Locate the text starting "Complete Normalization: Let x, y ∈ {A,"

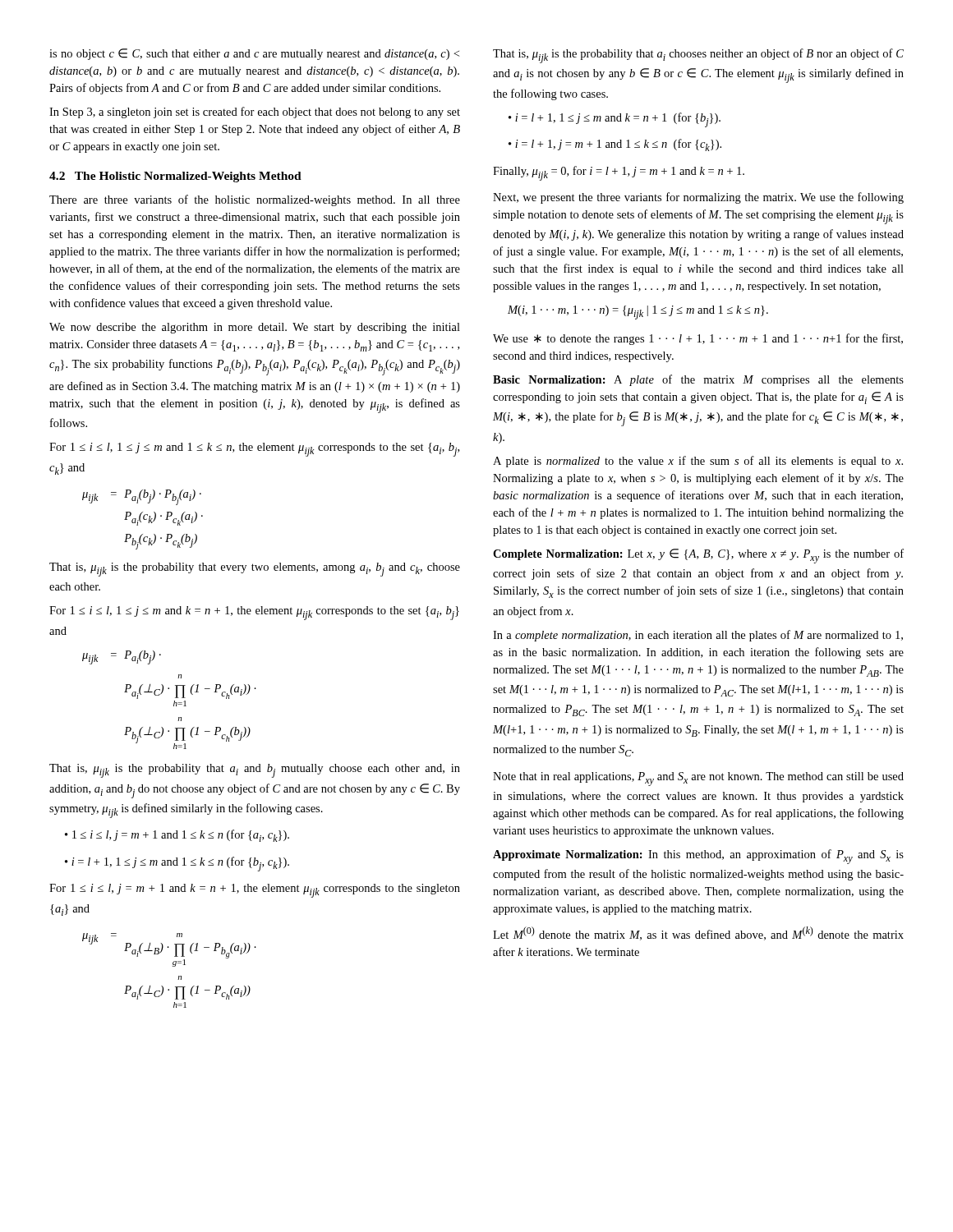(x=698, y=582)
